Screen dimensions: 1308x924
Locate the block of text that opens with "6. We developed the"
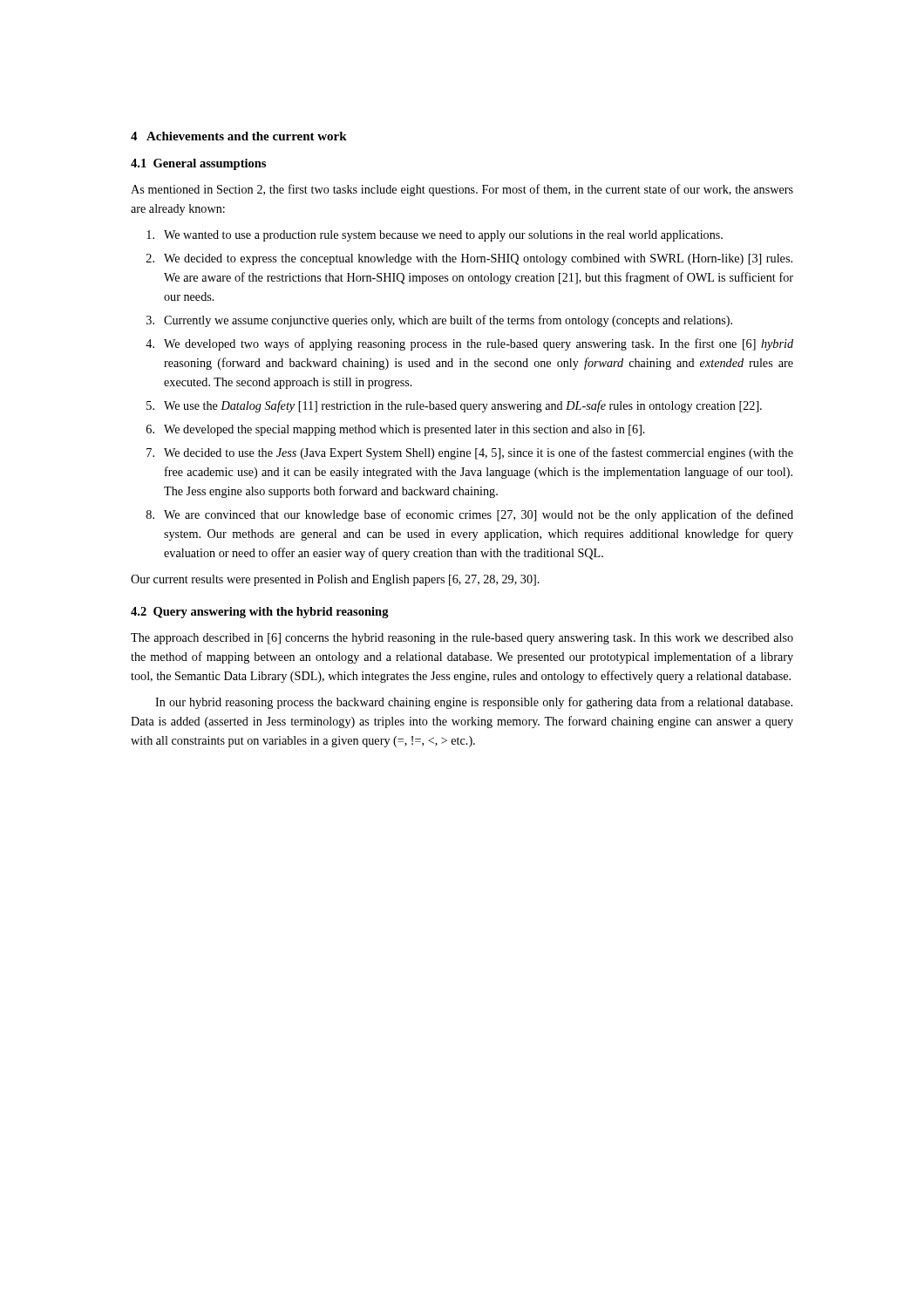[x=462, y=429]
